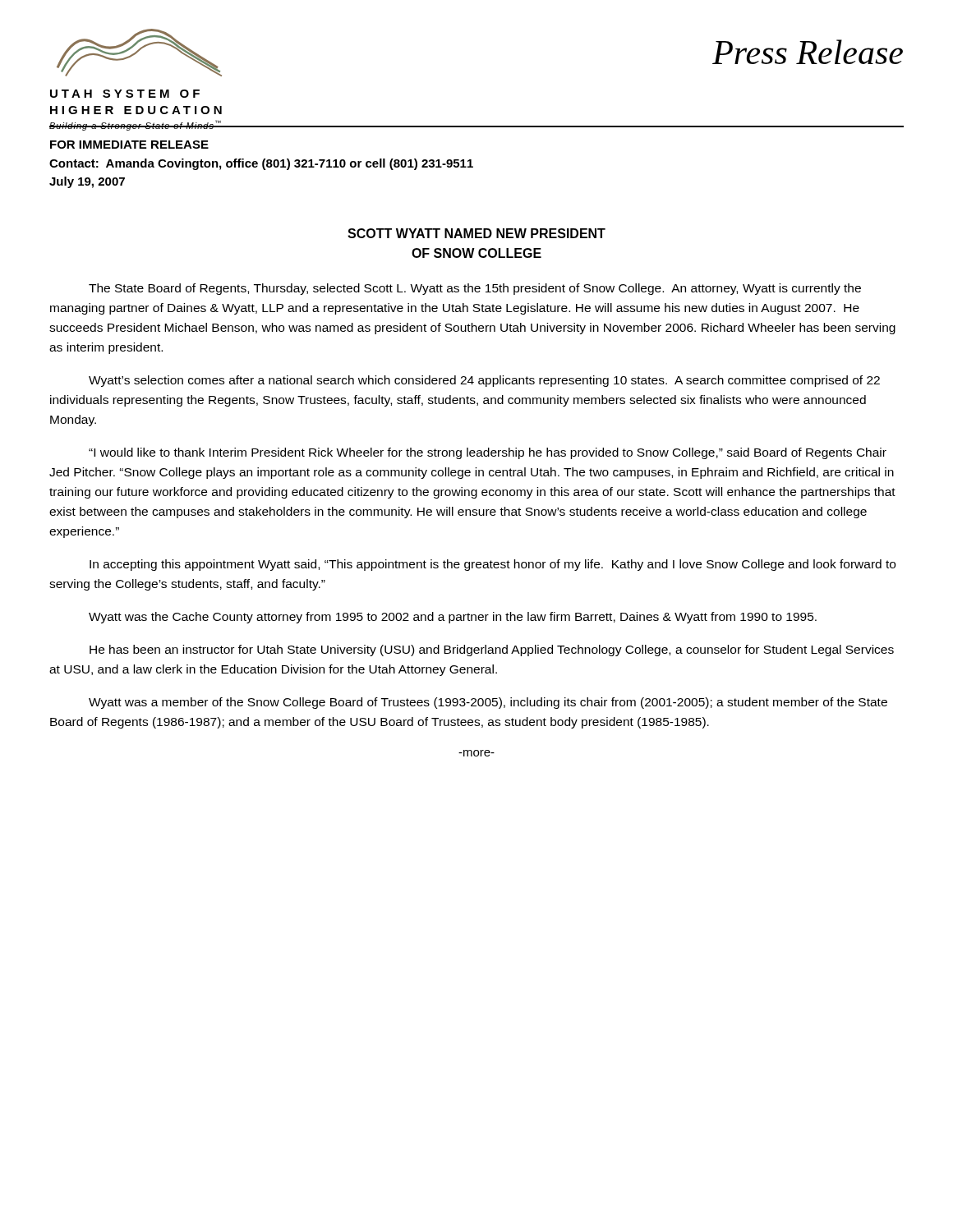Find the logo

pyautogui.click(x=140, y=77)
